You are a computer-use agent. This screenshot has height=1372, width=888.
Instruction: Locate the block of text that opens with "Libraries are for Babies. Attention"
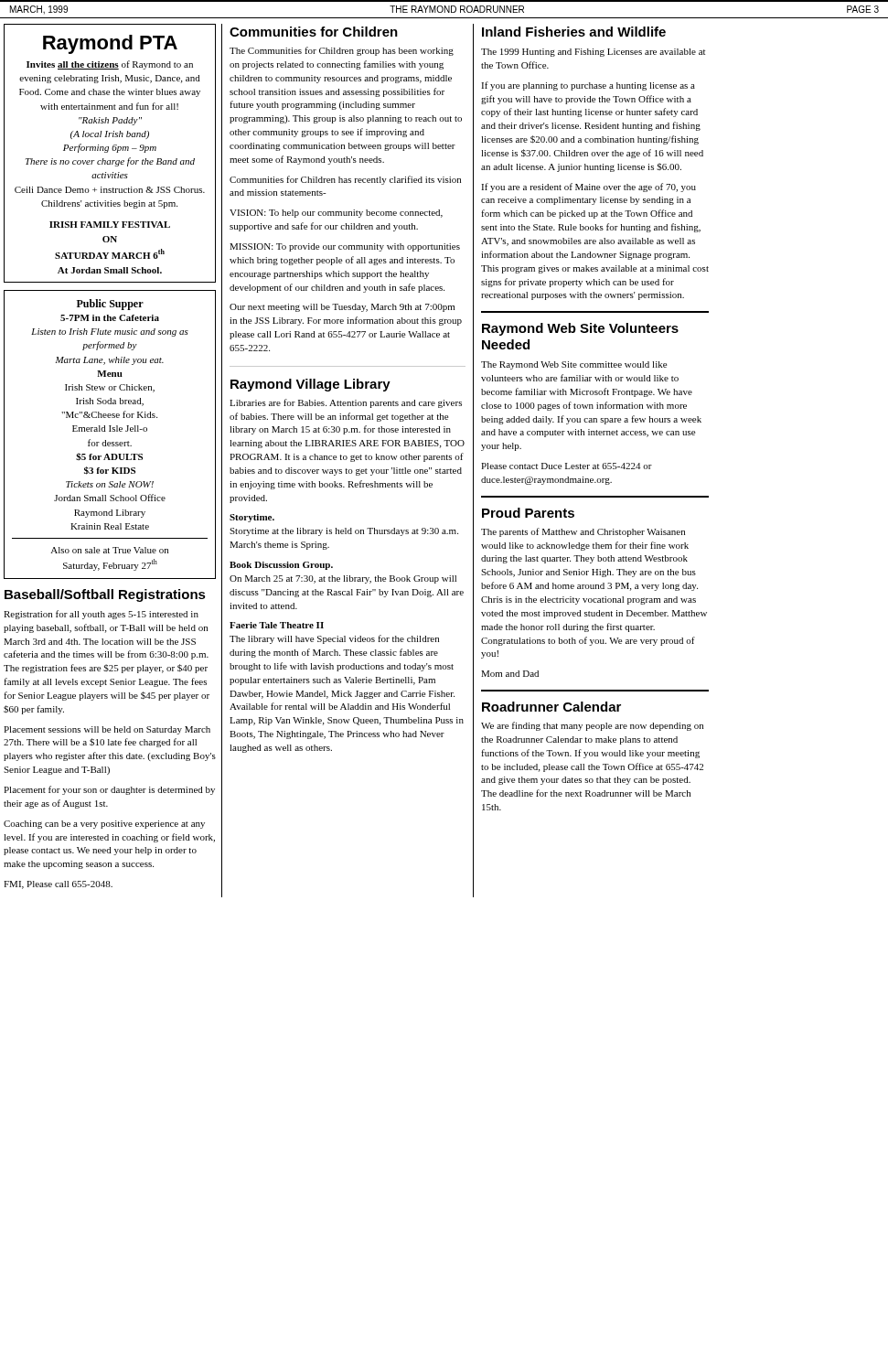pyautogui.click(x=347, y=450)
